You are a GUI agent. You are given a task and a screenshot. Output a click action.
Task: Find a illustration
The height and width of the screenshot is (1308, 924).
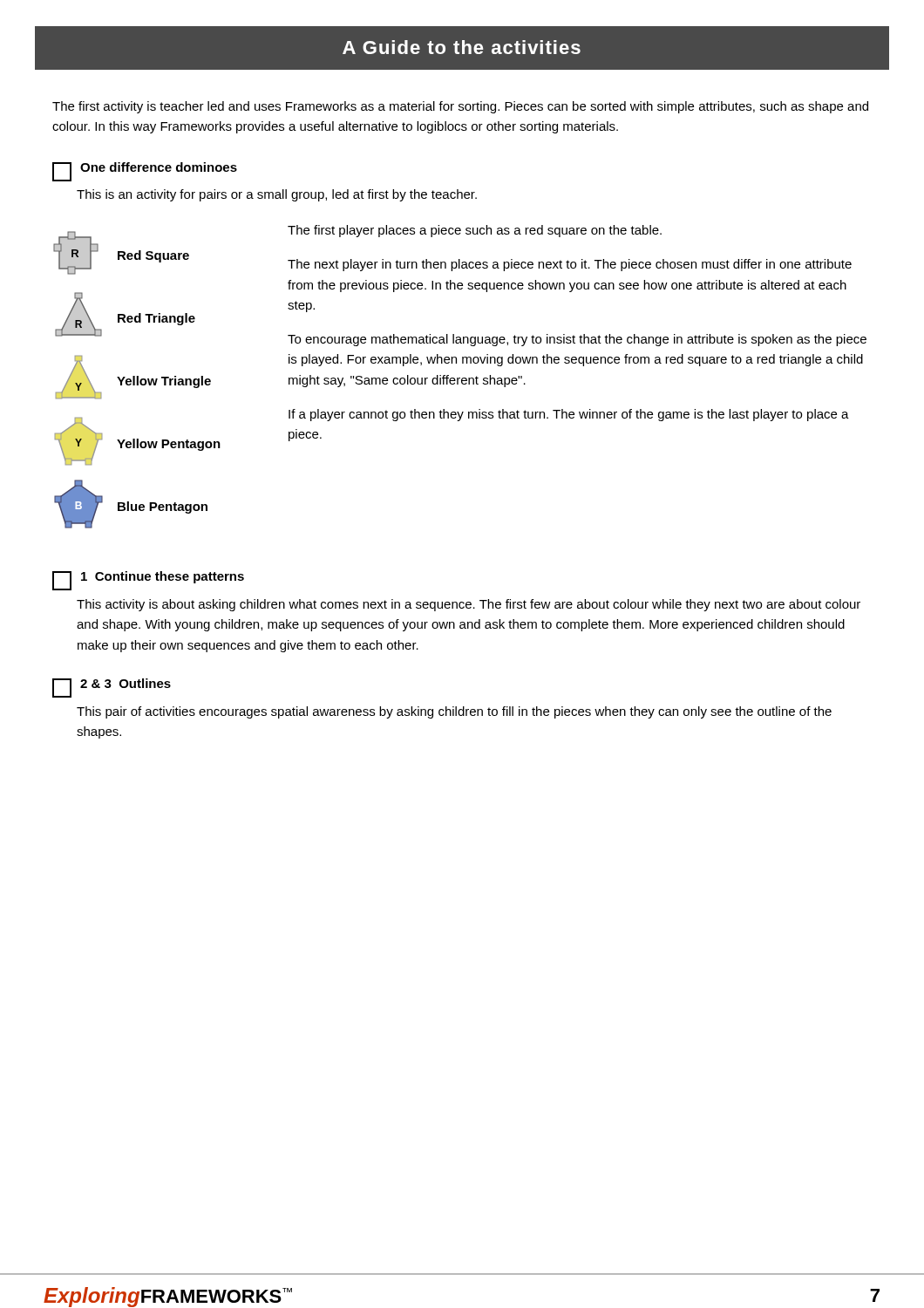click(x=462, y=381)
